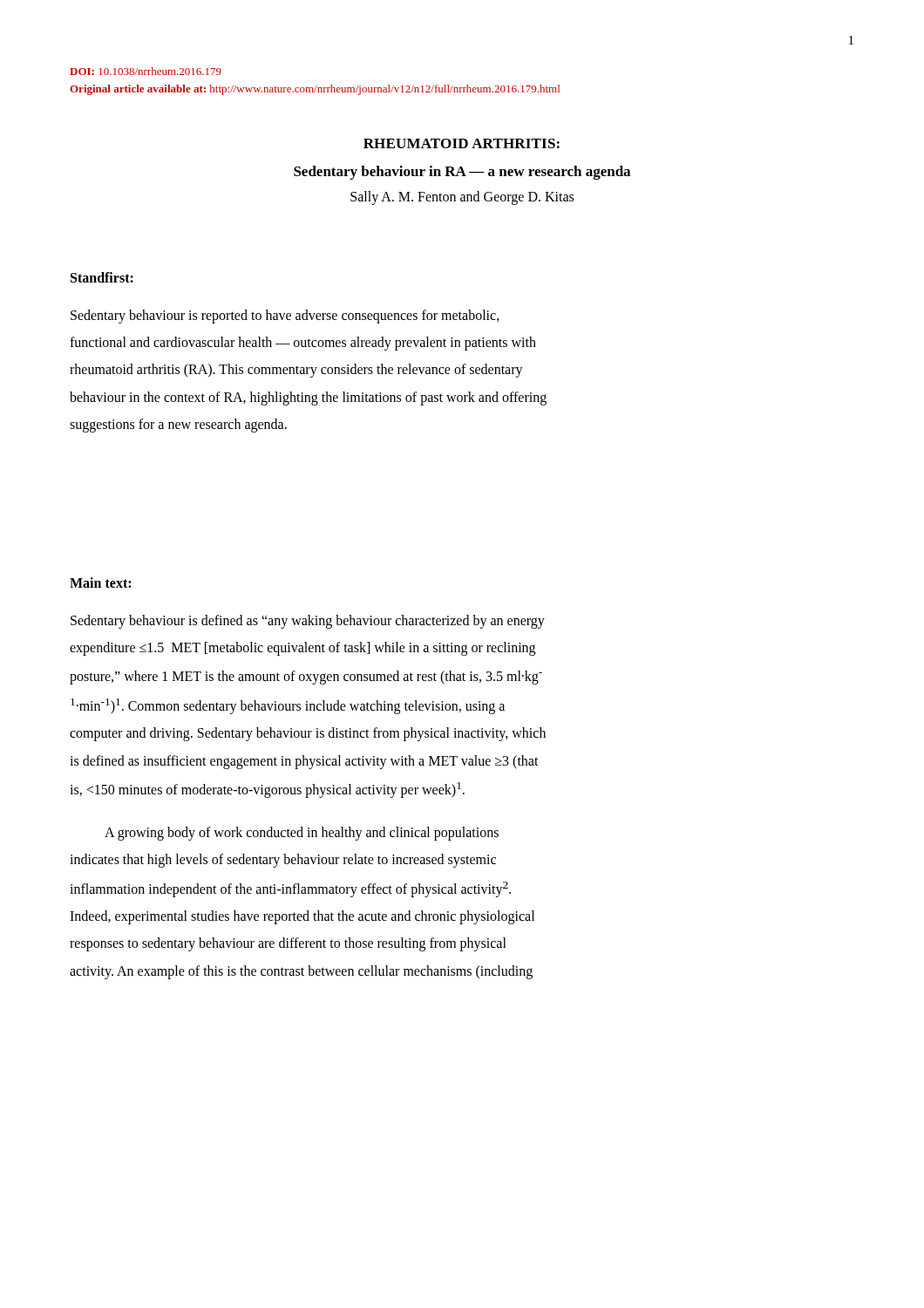The image size is (924, 1308).
Task: Locate the text block containing "A growing body"
Action: [302, 902]
